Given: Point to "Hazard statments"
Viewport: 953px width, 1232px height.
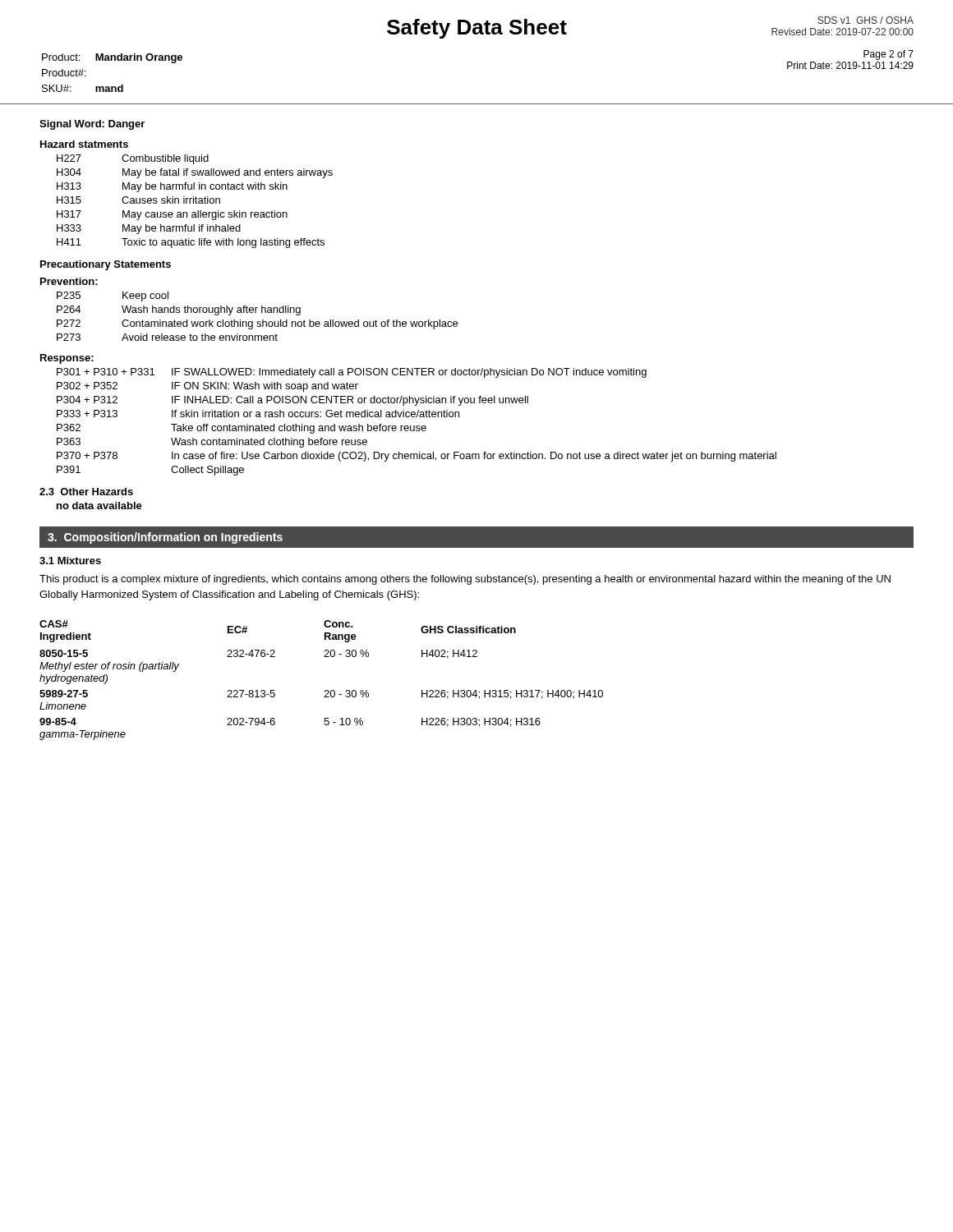Looking at the screenshot, I should coord(84,144).
